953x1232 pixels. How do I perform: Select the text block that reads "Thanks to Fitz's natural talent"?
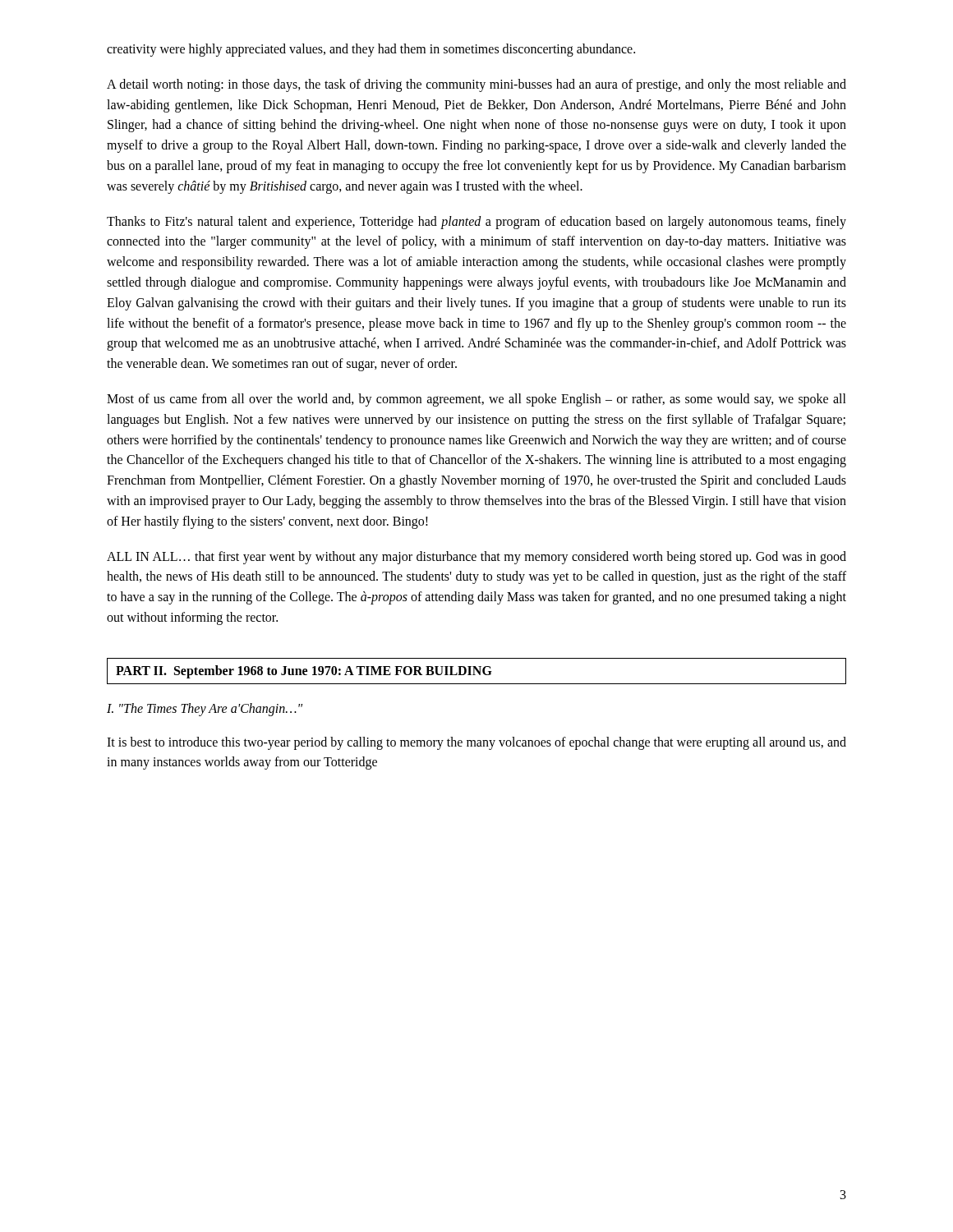[476, 293]
